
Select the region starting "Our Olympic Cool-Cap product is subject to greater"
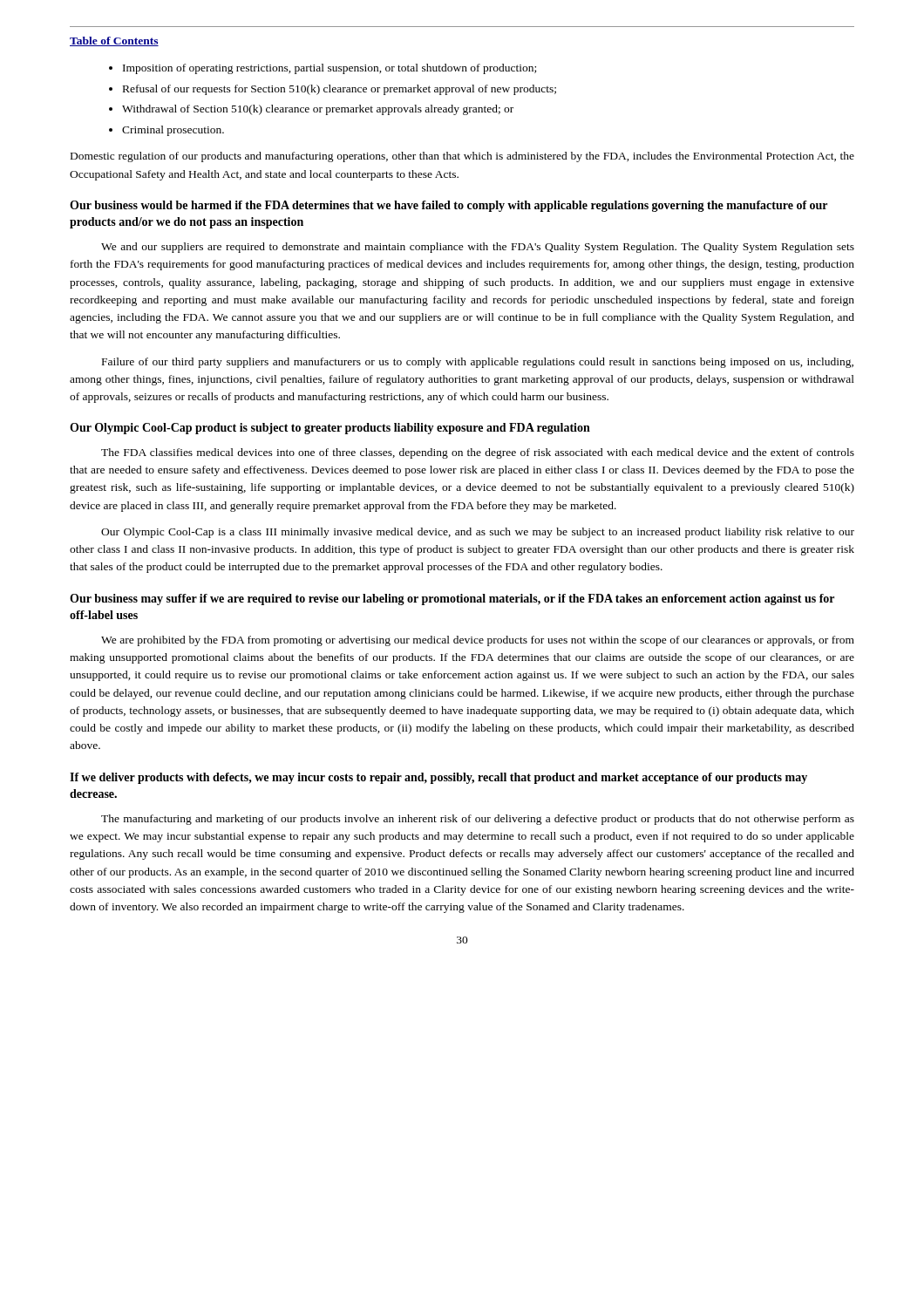coord(330,428)
